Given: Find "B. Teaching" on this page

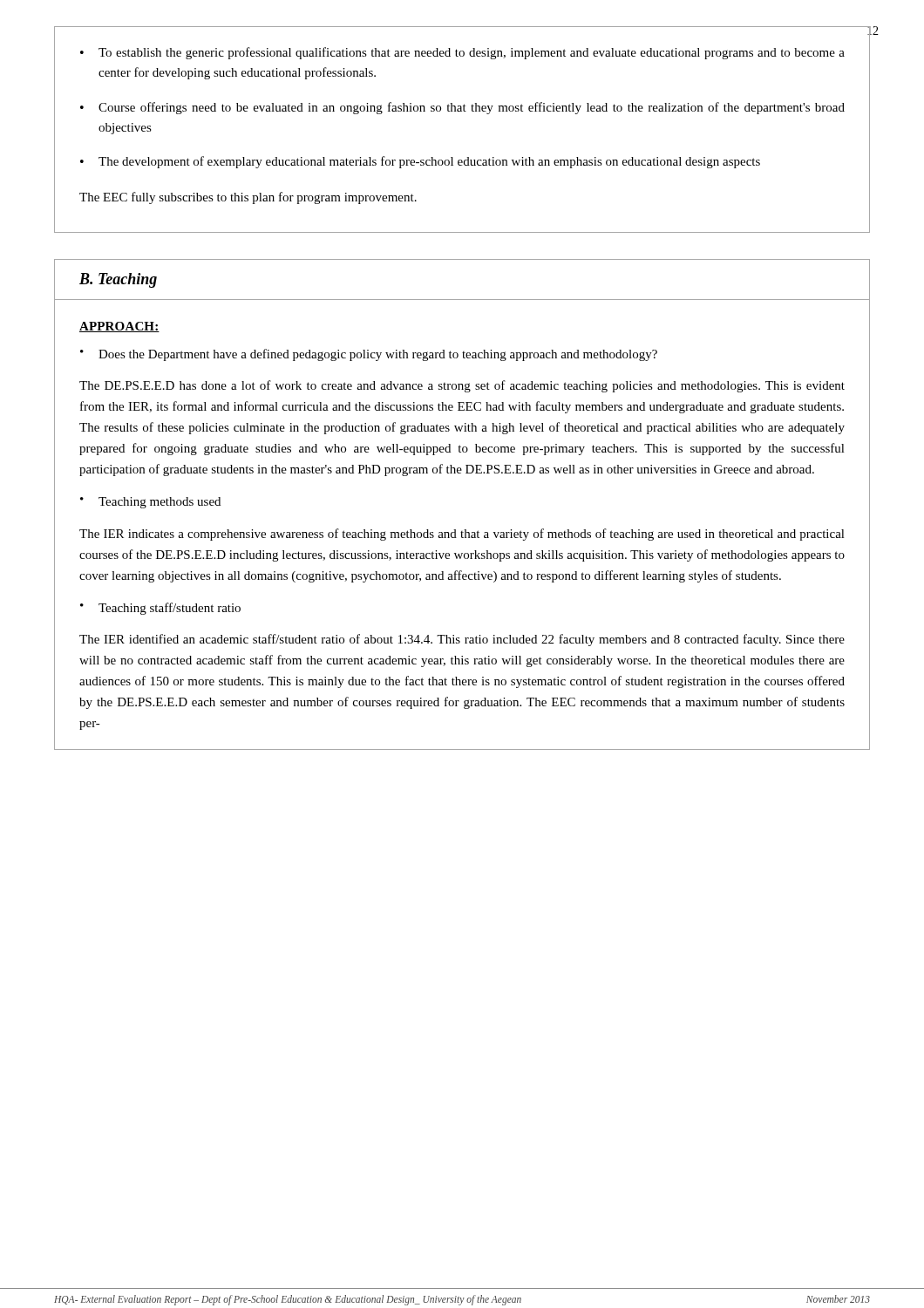Looking at the screenshot, I should click(x=118, y=280).
